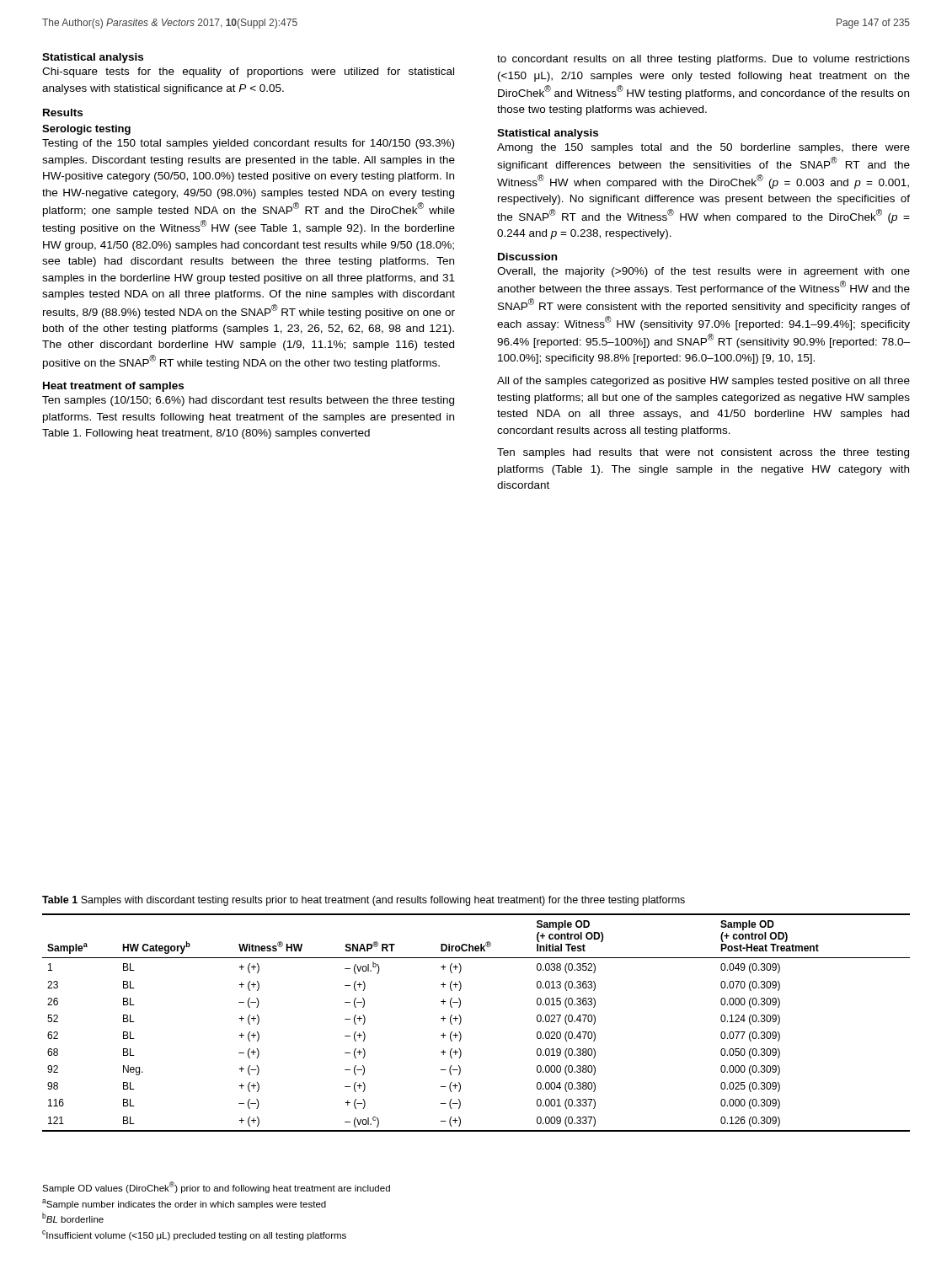Point to the block beginning "Sample OD values (DiroChek®) prior to and following"
Screen dimensions: 1264x952
click(216, 1187)
